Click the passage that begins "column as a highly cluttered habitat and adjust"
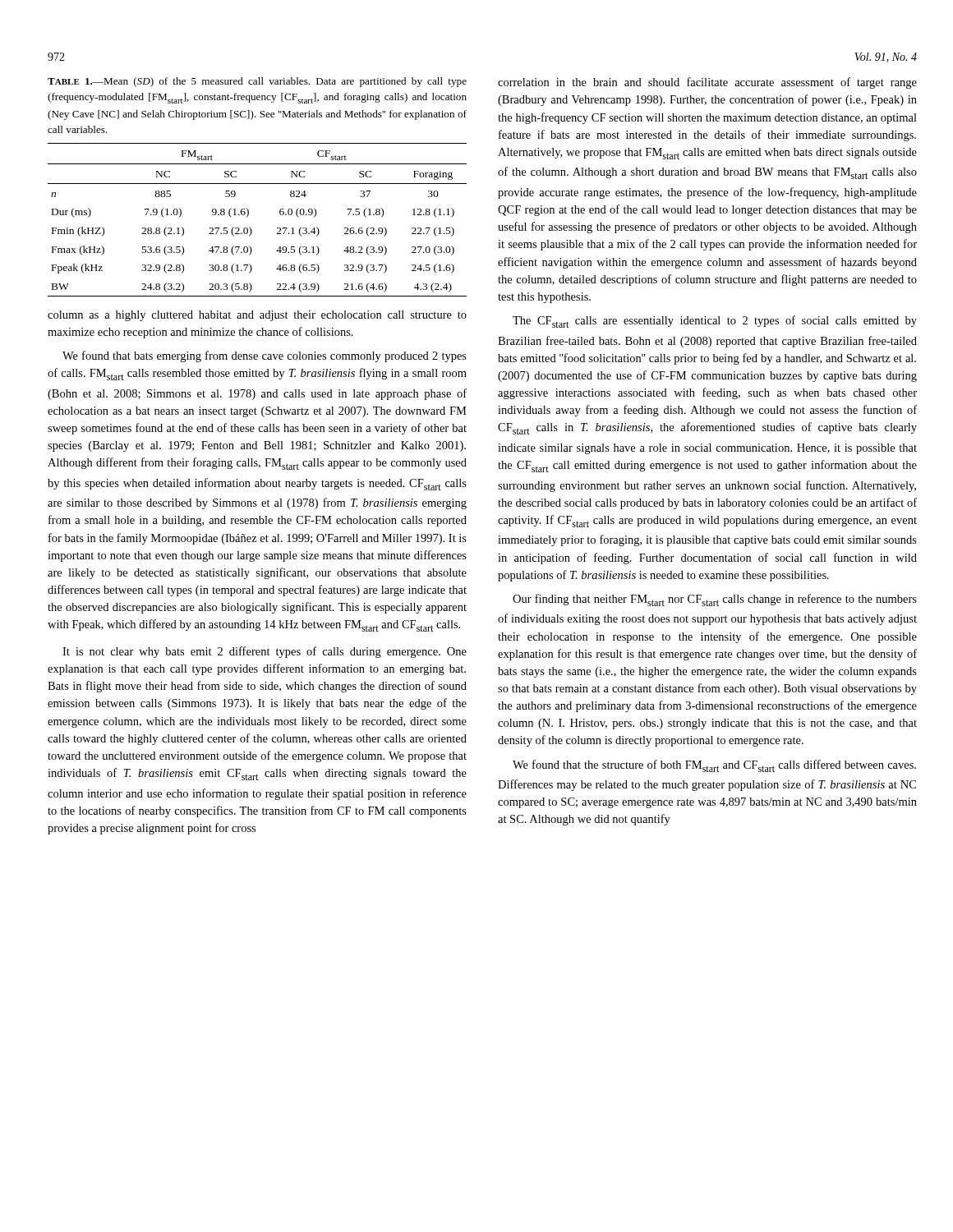This screenshot has height=1232, width=953. pyautogui.click(x=257, y=323)
